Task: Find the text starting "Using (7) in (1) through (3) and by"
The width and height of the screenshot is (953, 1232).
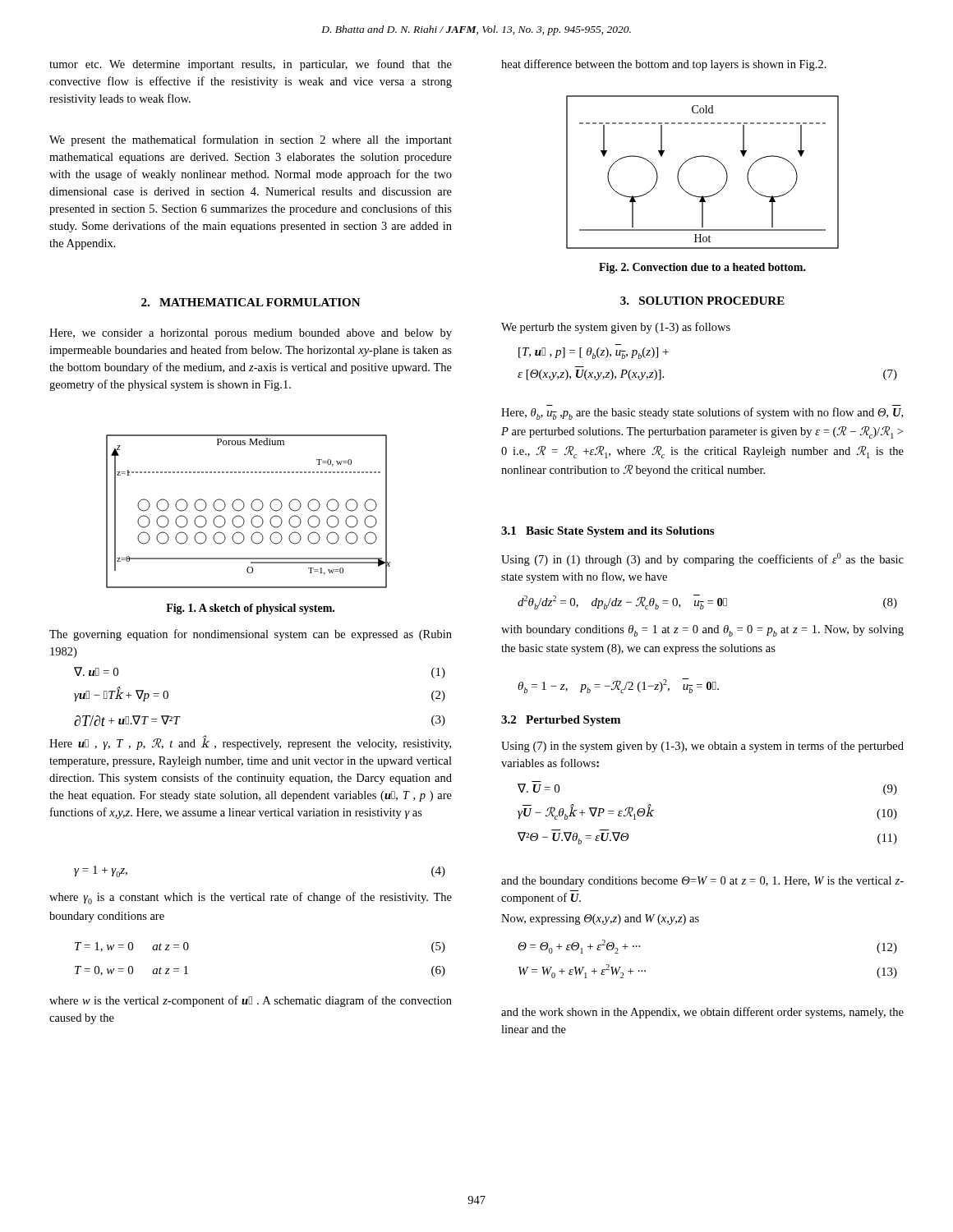Action: tap(702, 567)
